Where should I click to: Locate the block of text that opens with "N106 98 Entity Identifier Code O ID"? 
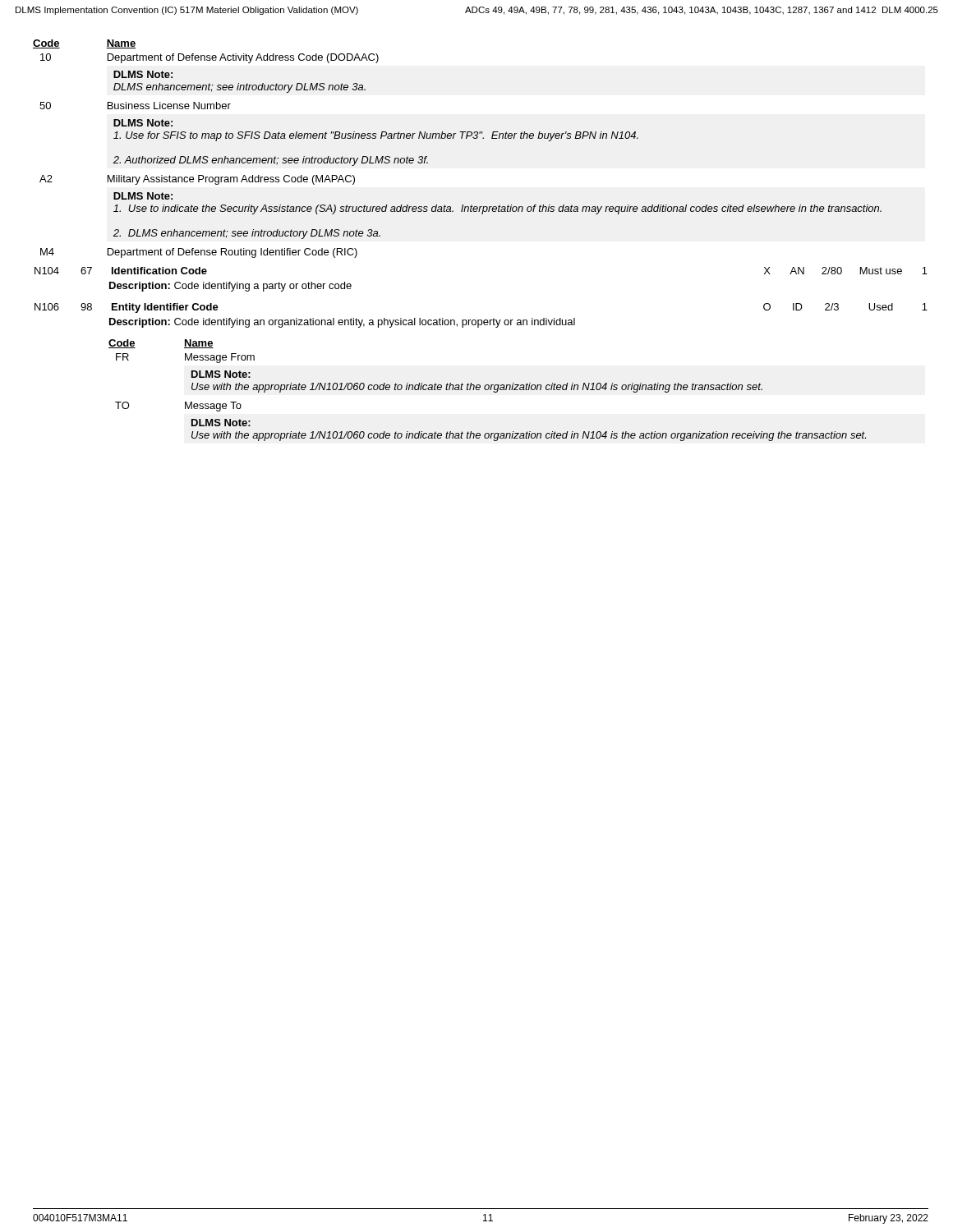(x=44, y=308)
